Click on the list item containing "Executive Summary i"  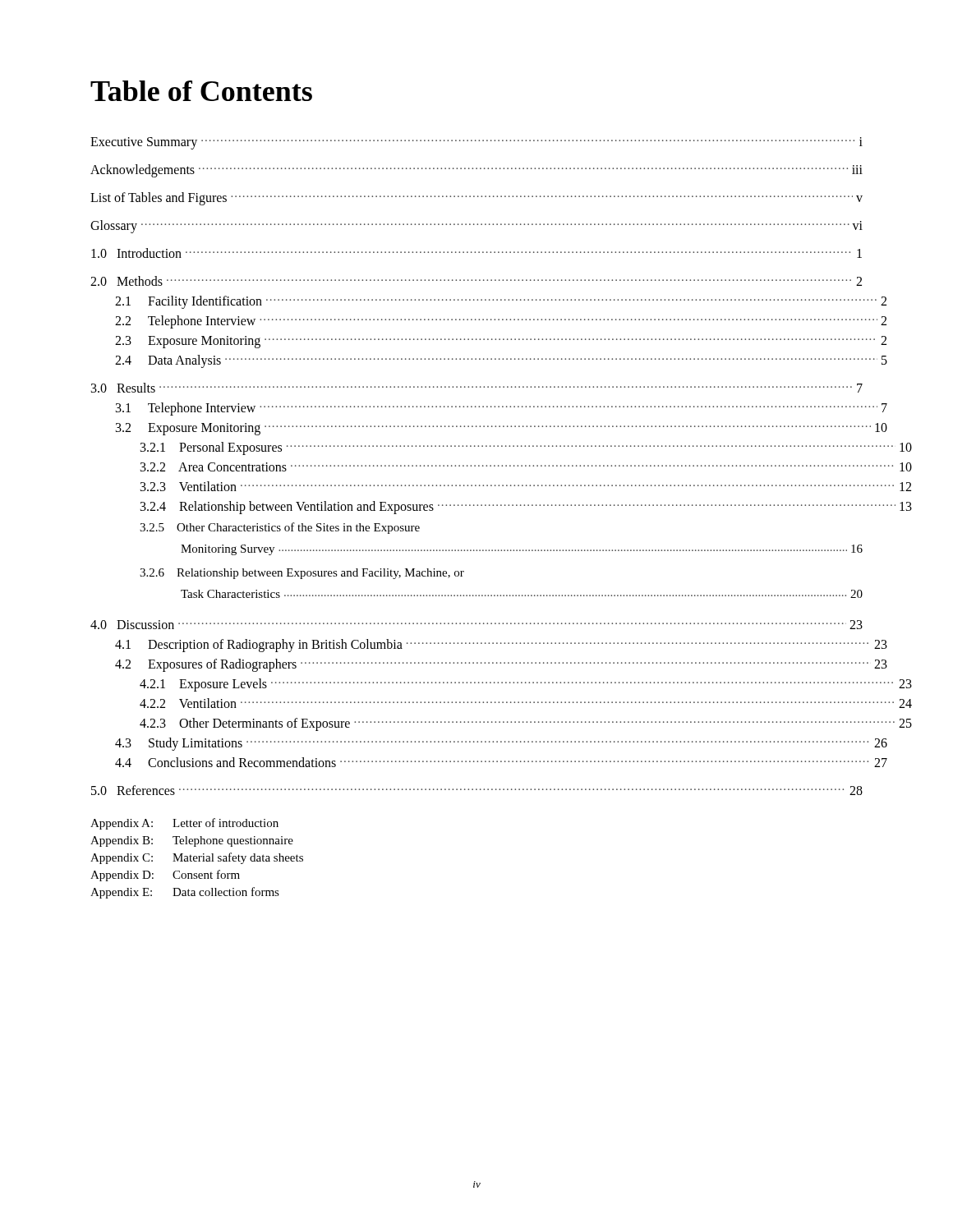point(476,141)
